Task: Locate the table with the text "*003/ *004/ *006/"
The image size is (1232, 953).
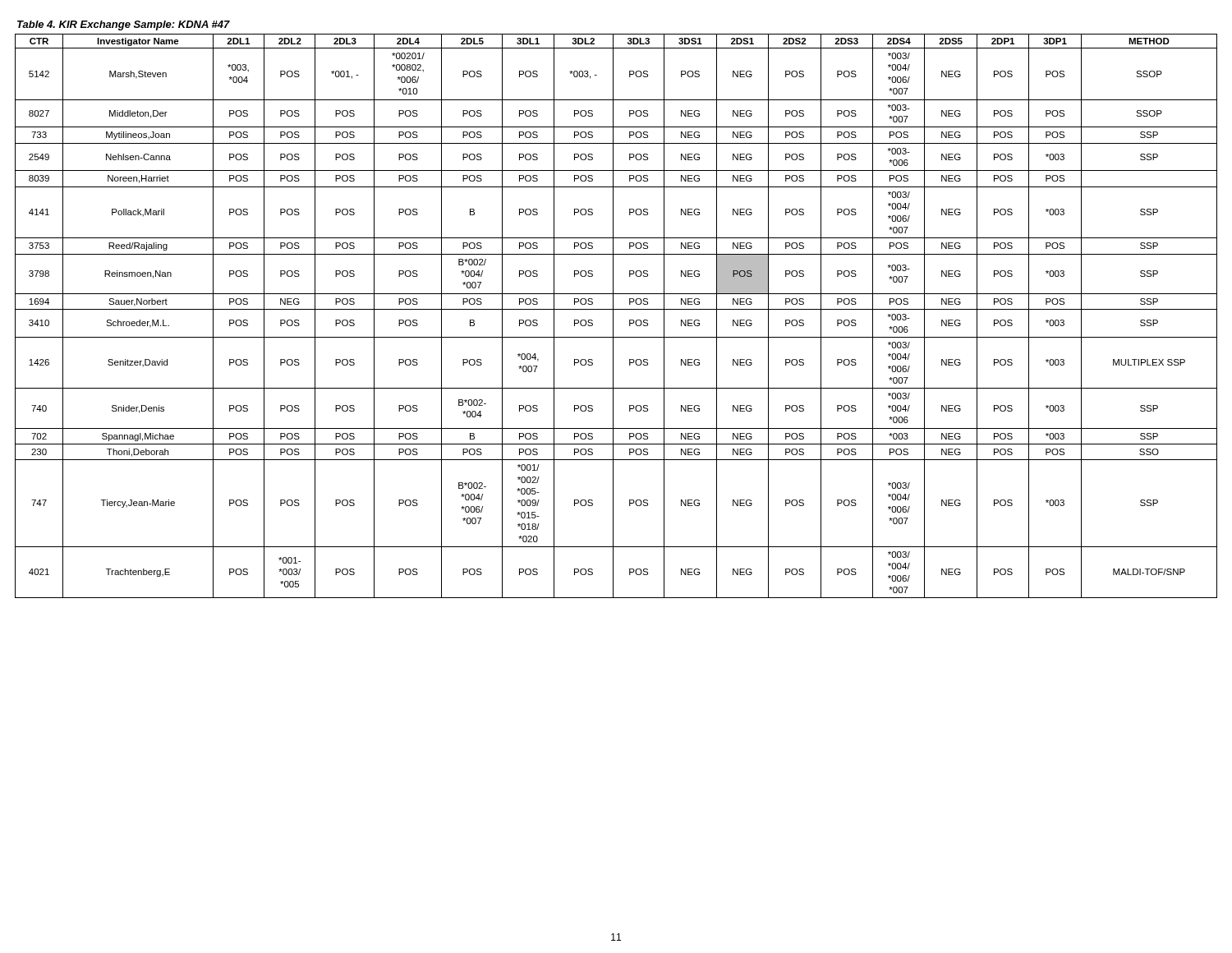Action: click(616, 307)
